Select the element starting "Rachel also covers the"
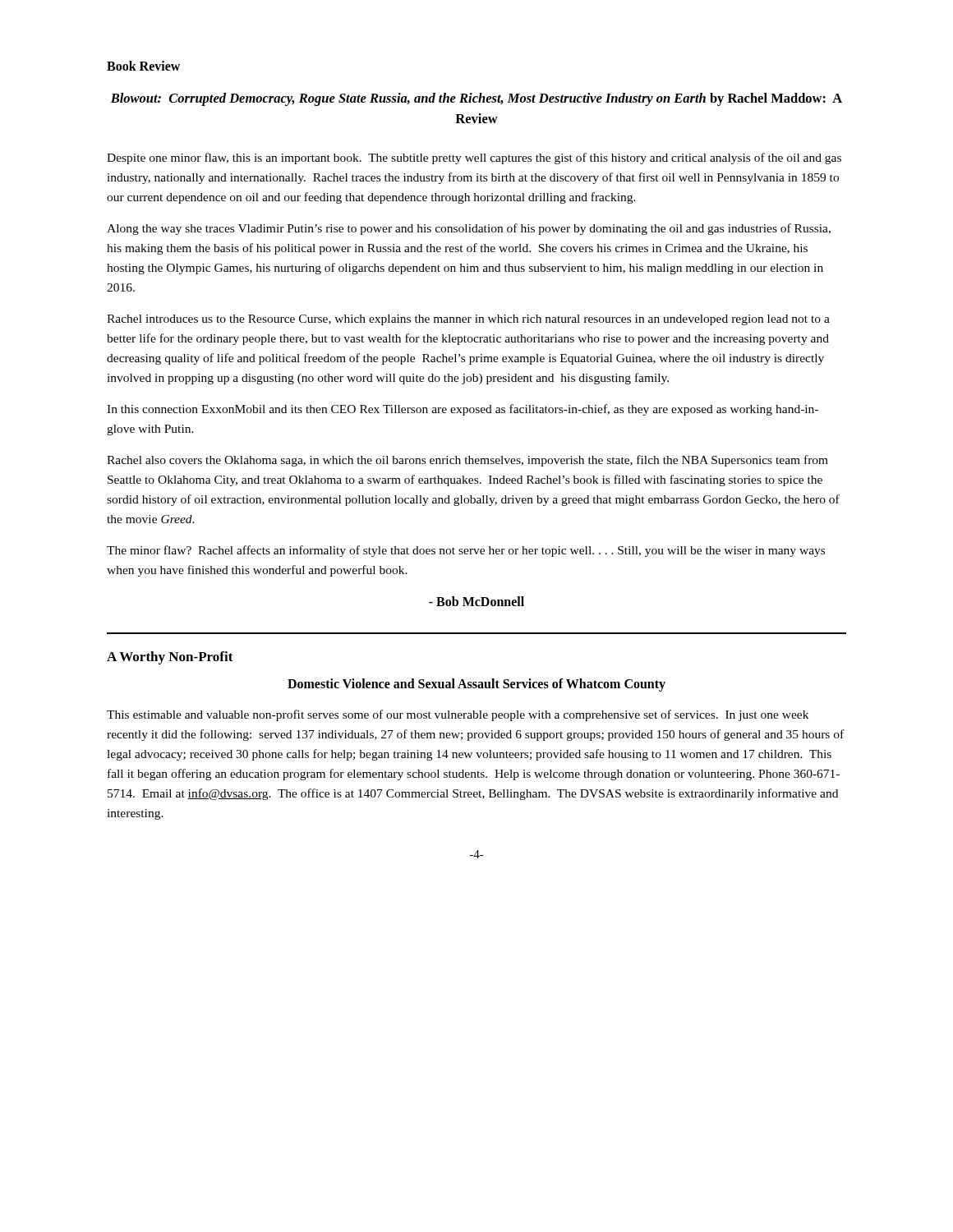The width and height of the screenshot is (953, 1232). (x=473, y=489)
